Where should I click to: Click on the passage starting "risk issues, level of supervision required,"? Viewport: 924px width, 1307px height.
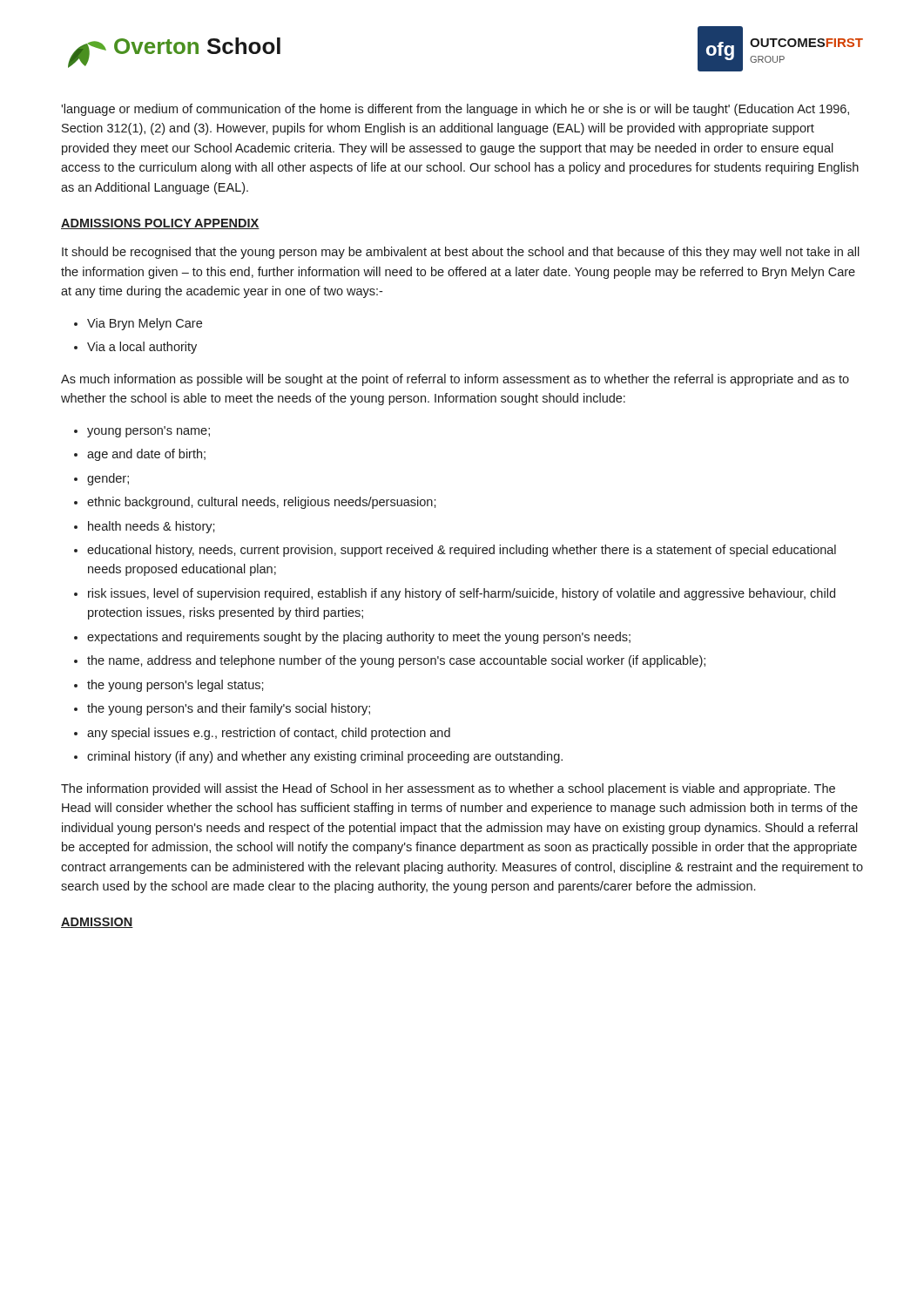462,603
